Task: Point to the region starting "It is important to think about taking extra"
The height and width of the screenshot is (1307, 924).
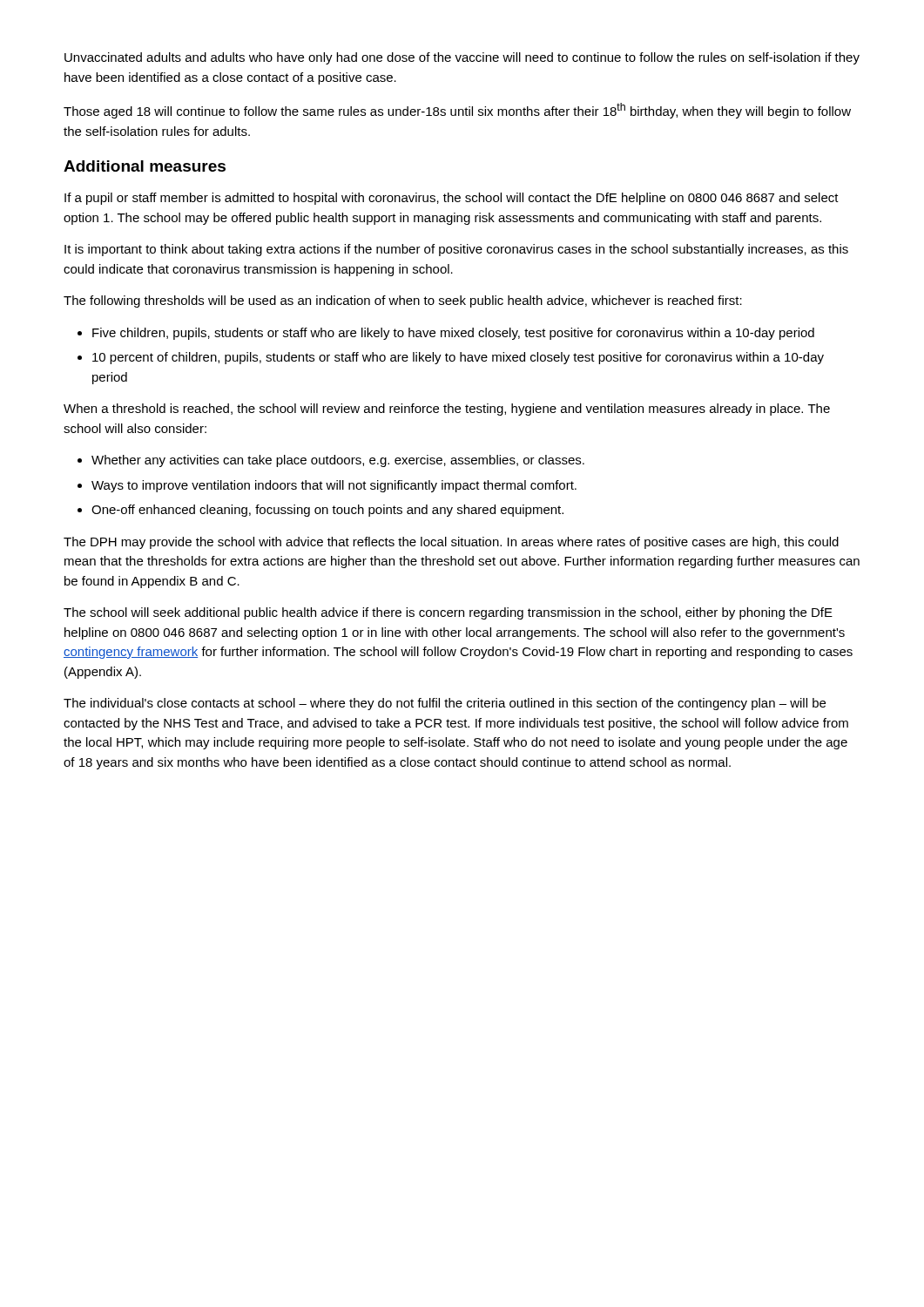Action: tap(456, 259)
